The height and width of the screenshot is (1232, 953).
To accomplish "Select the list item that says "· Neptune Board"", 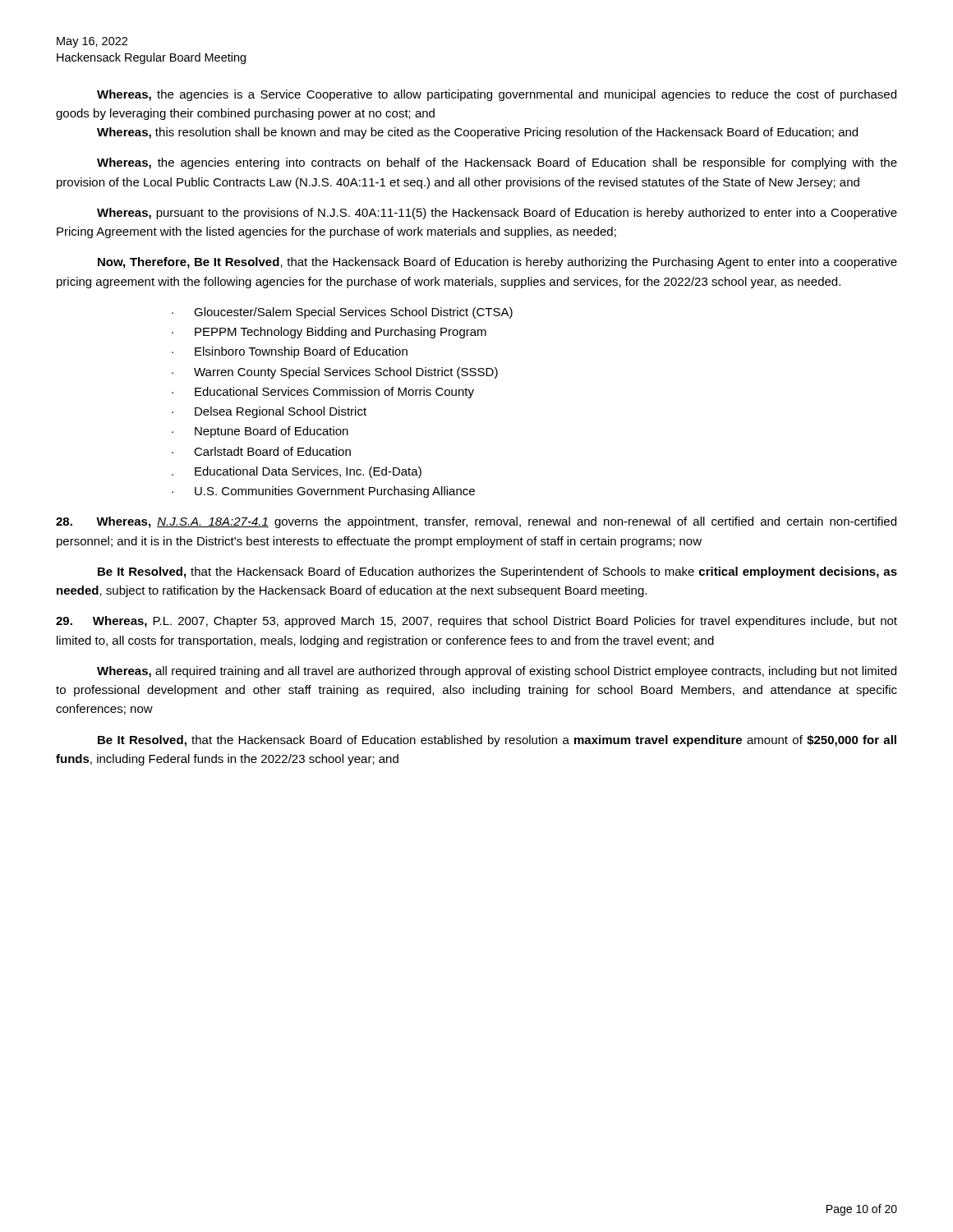I will click(x=260, y=431).
